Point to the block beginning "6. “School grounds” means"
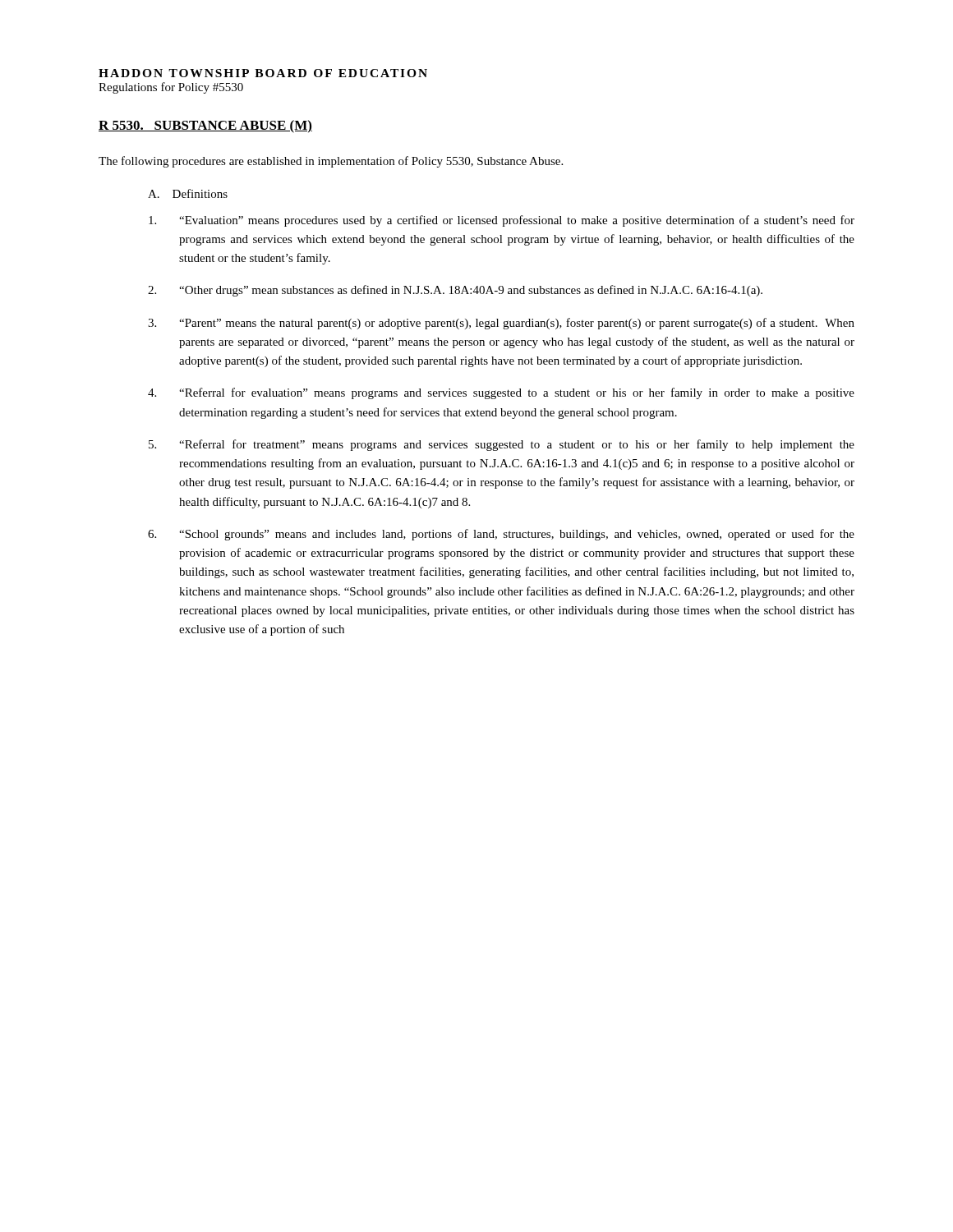953x1232 pixels. click(501, 582)
